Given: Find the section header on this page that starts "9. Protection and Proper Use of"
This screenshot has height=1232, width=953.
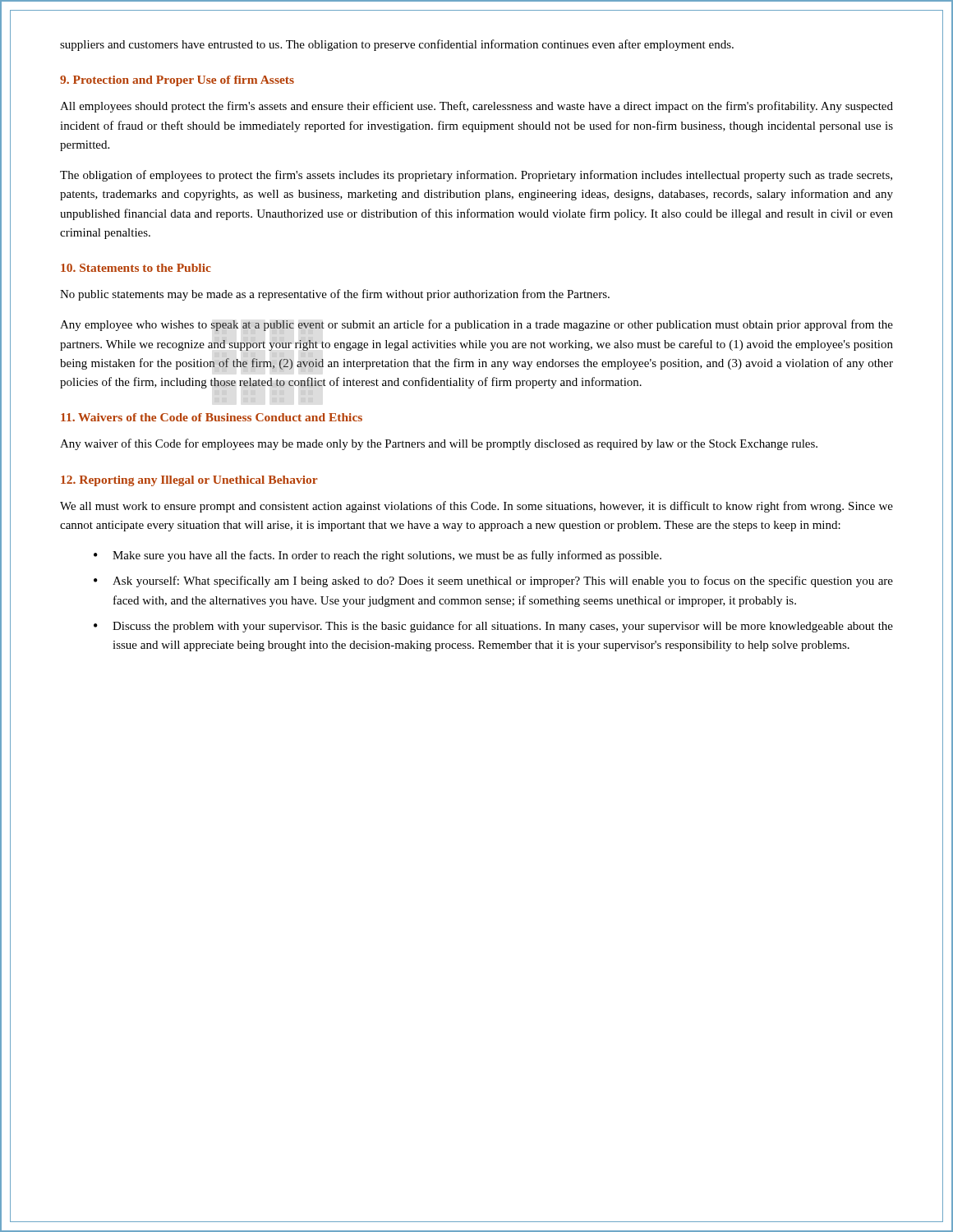Looking at the screenshot, I should (x=177, y=79).
